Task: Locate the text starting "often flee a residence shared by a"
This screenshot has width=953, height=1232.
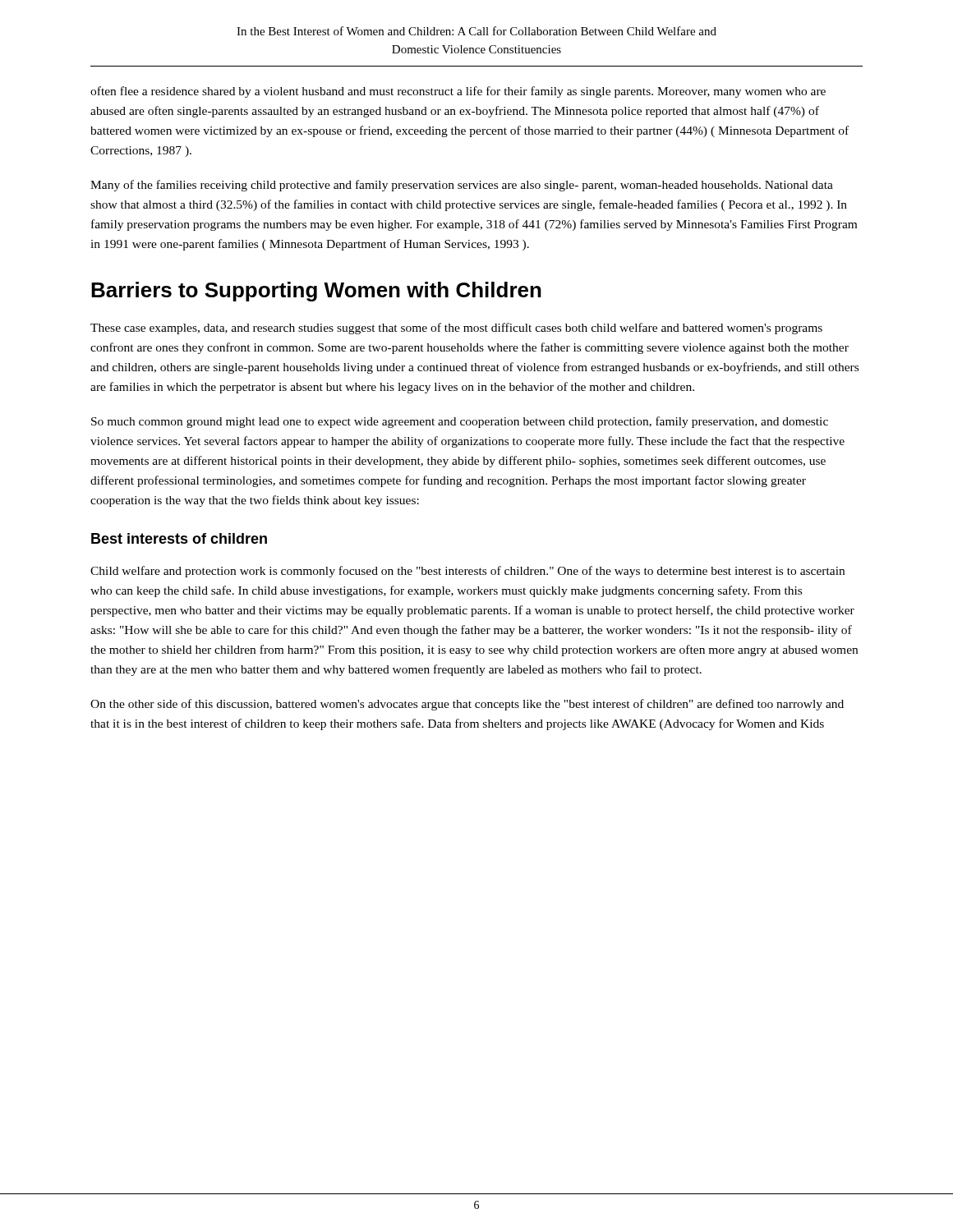Action: coord(470,120)
